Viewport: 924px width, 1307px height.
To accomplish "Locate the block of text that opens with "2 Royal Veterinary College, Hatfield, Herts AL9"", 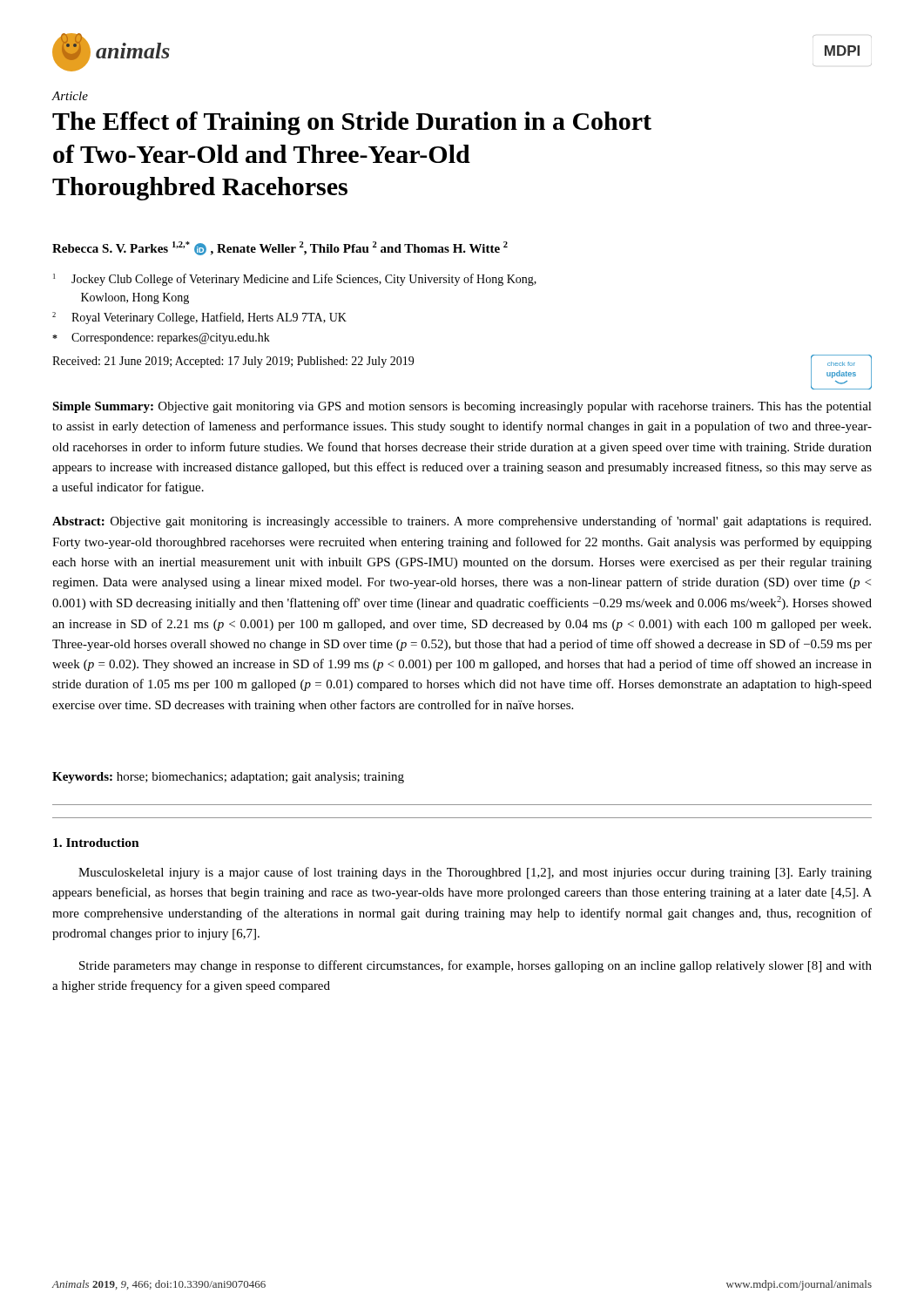I will 199,318.
